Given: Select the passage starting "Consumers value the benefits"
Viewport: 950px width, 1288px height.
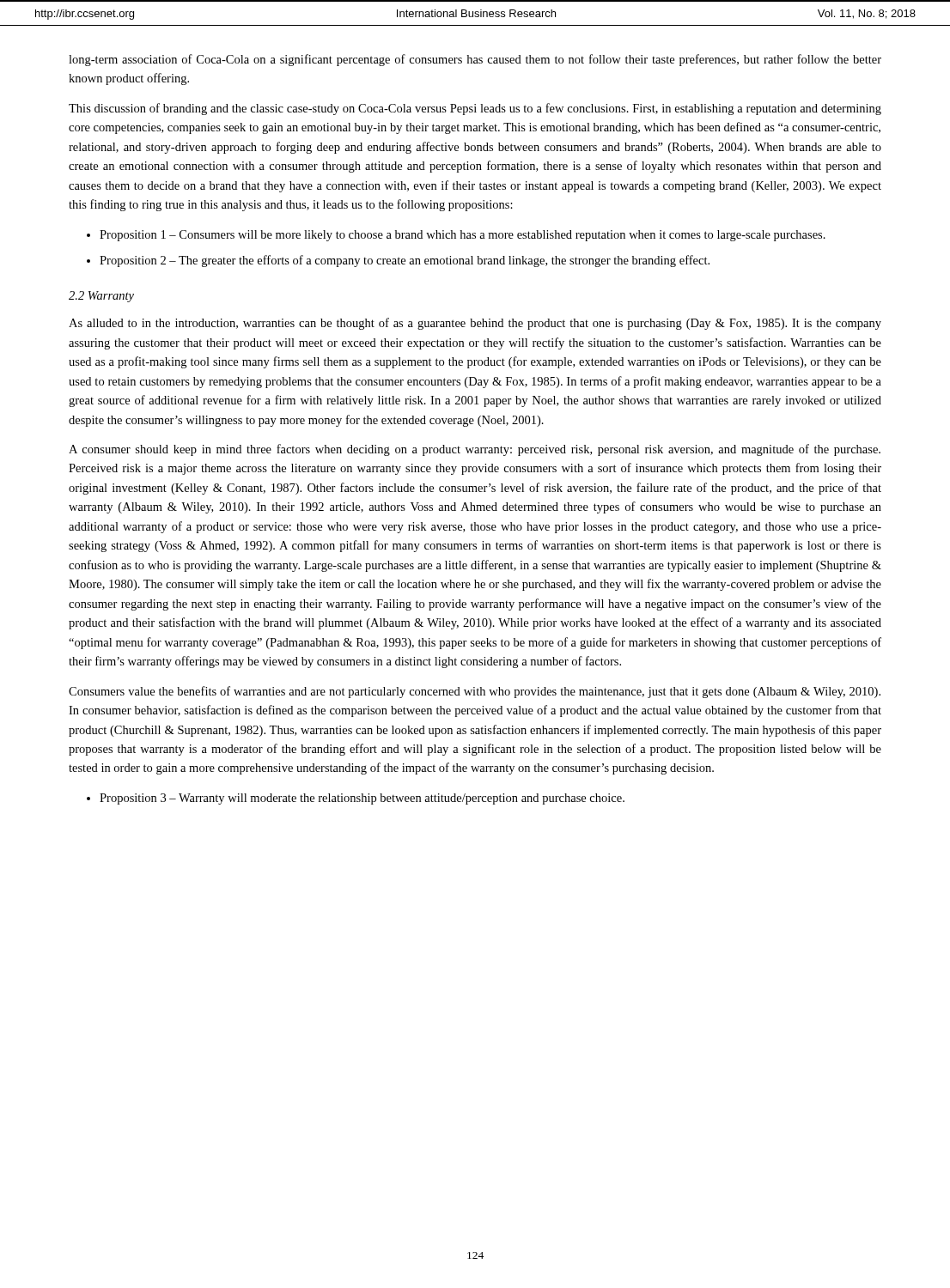Looking at the screenshot, I should pyautogui.click(x=475, y=730).
